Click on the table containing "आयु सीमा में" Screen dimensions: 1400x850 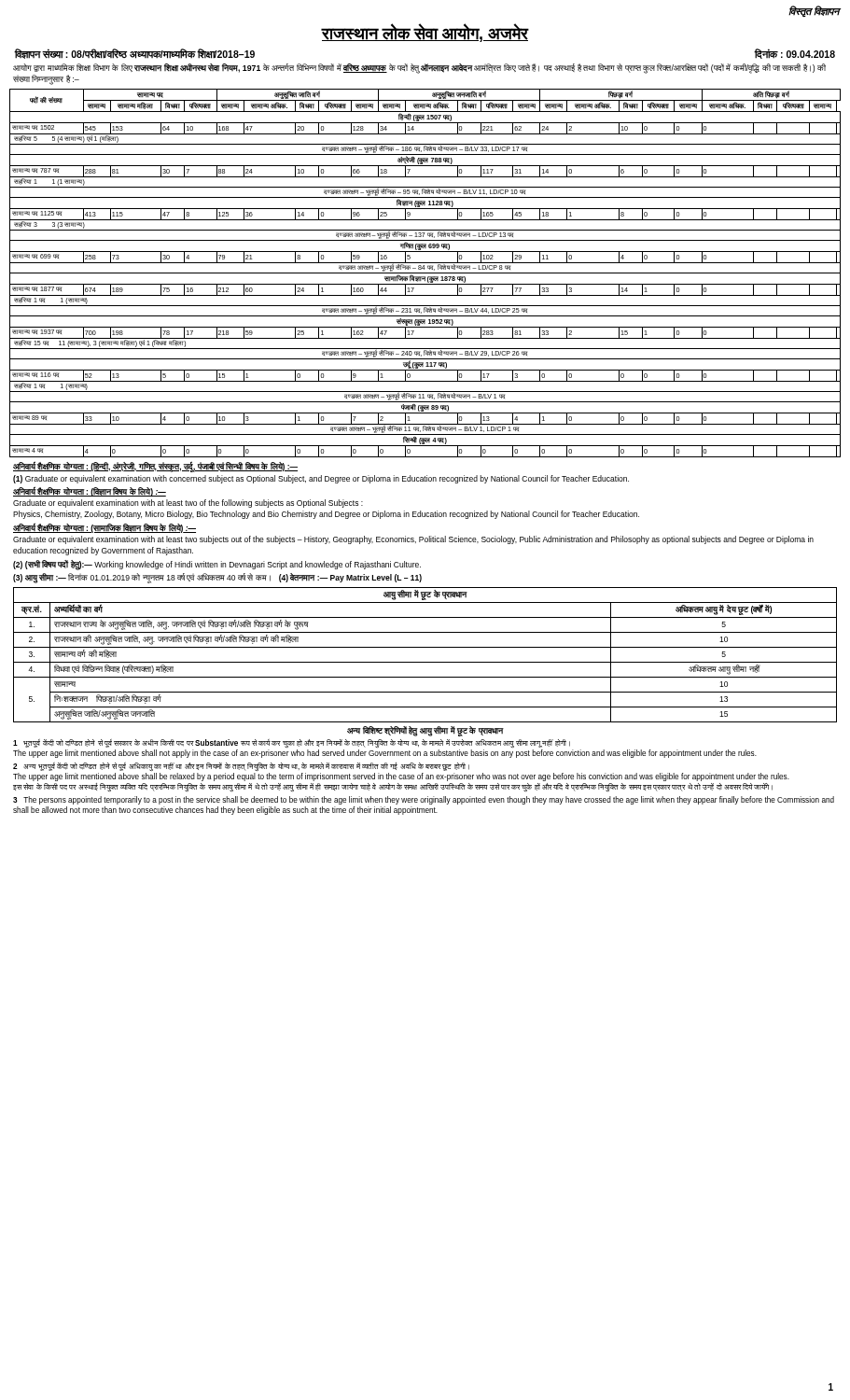pyautogui.click(x=425, y=654)
